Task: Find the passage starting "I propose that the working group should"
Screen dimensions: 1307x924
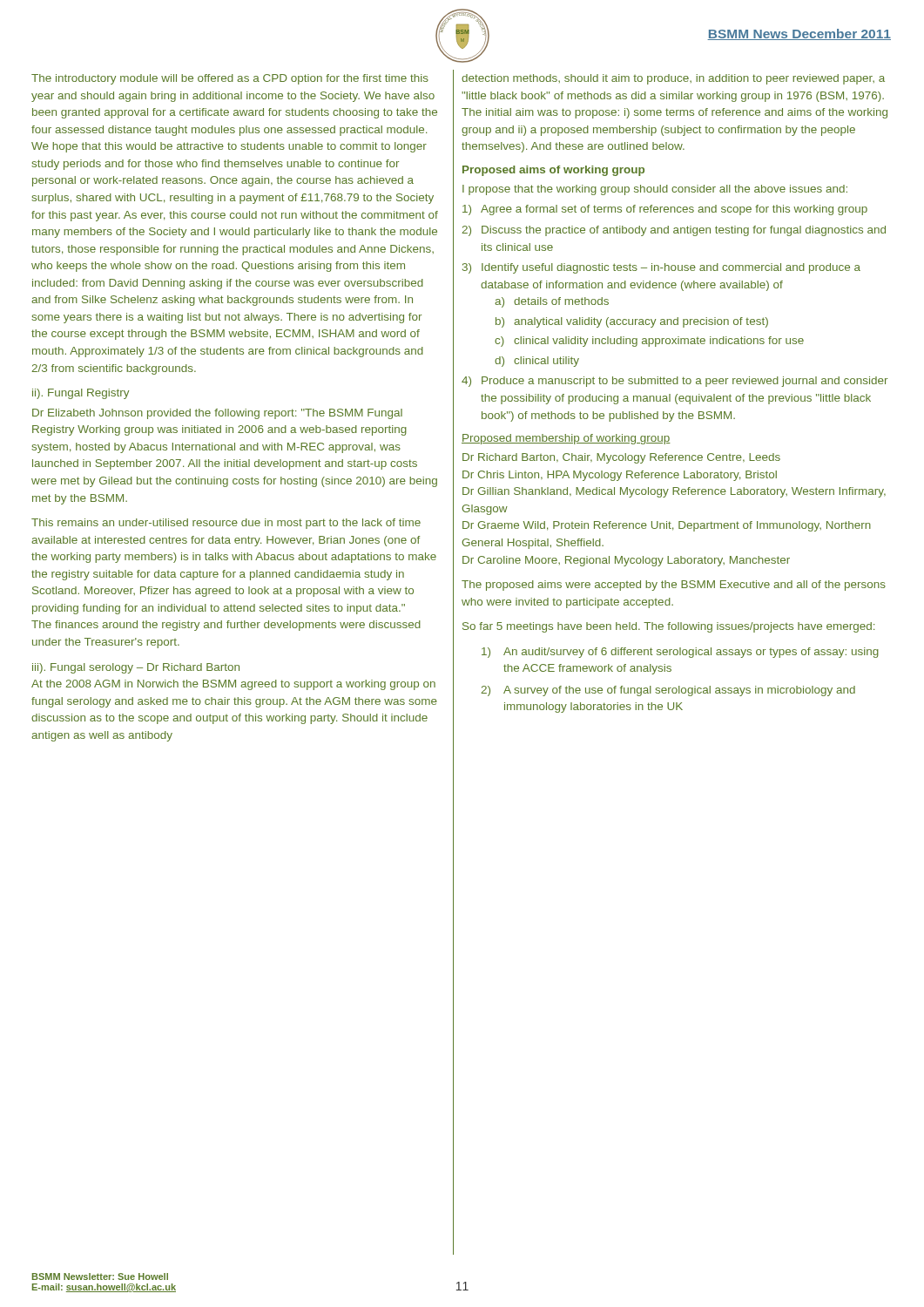Action: (655, 188)
